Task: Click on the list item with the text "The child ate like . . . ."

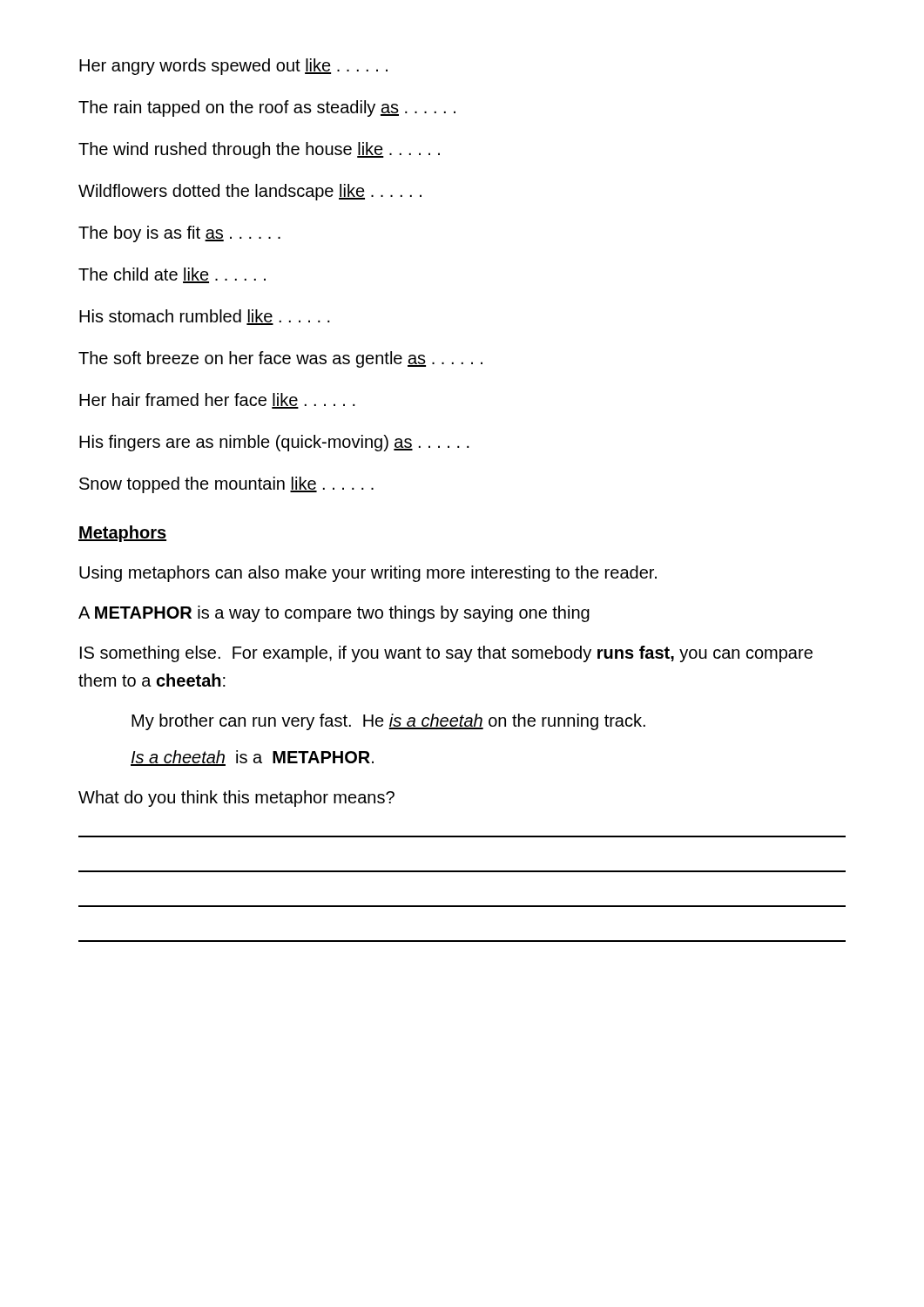Action: click(x=173, y=274)
